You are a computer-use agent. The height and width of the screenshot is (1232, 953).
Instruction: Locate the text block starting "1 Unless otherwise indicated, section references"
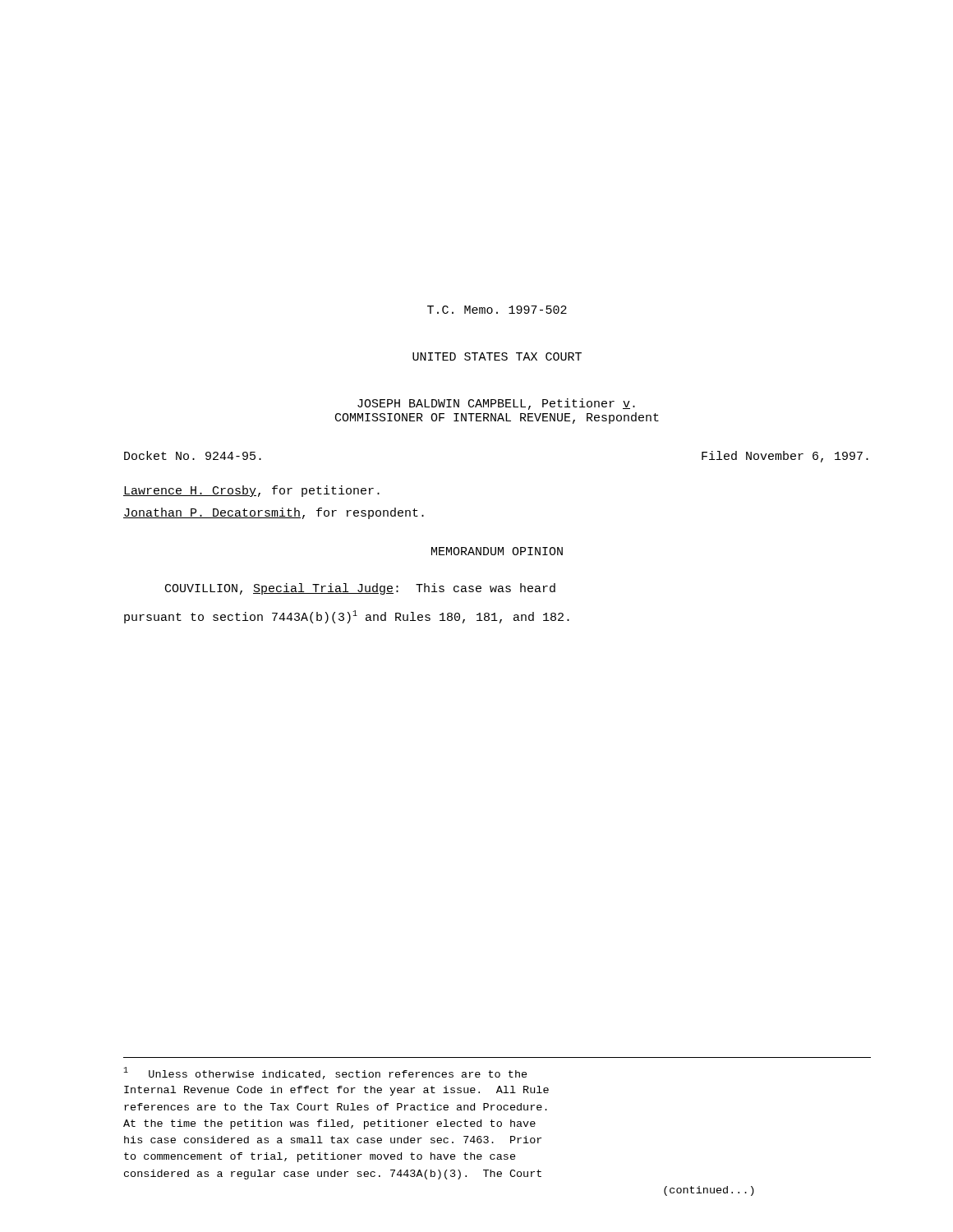click(497, 1132)
